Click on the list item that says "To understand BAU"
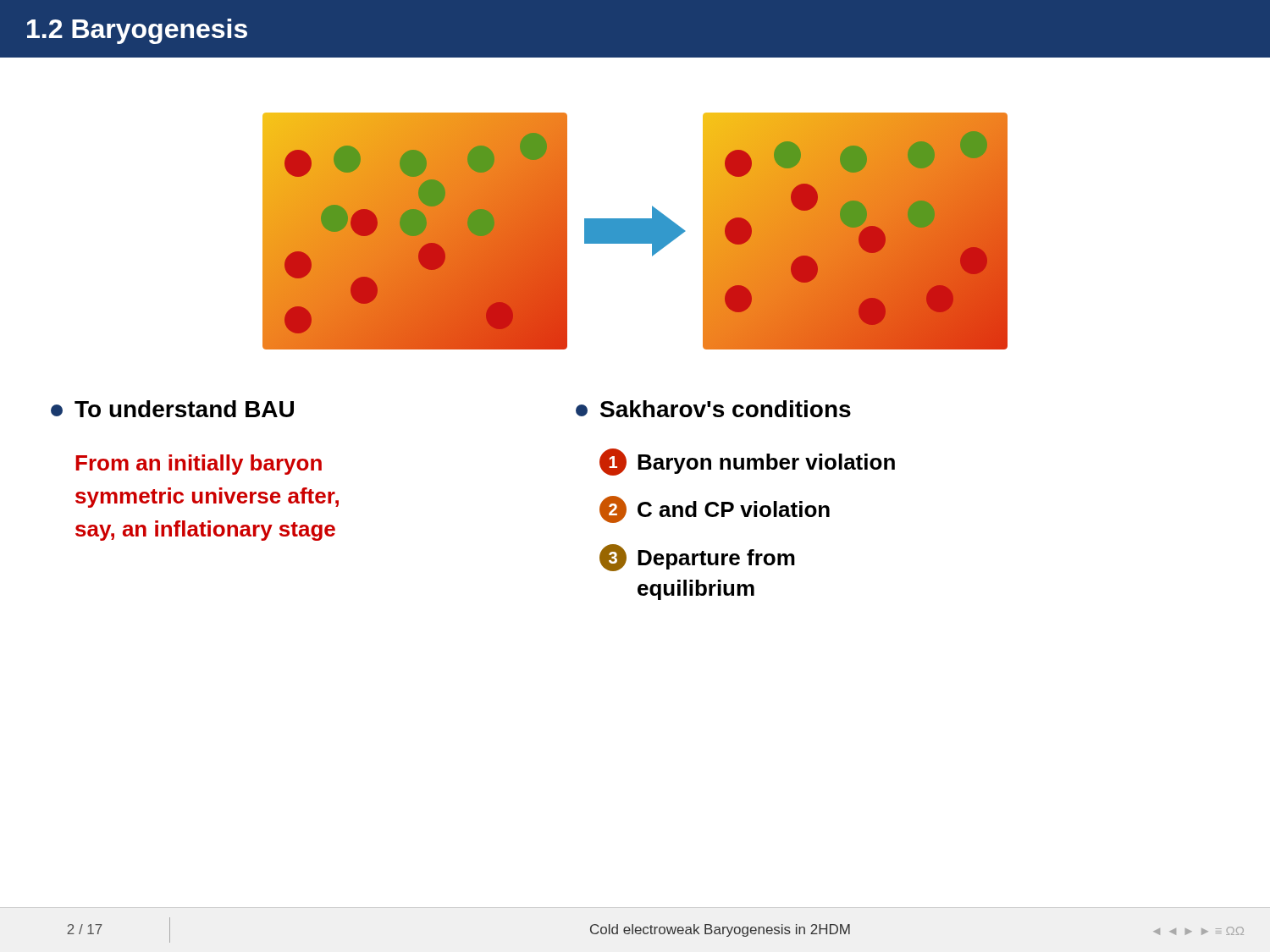The width and height of the screenshot is (1270, 952). click(x=173, y=410)
